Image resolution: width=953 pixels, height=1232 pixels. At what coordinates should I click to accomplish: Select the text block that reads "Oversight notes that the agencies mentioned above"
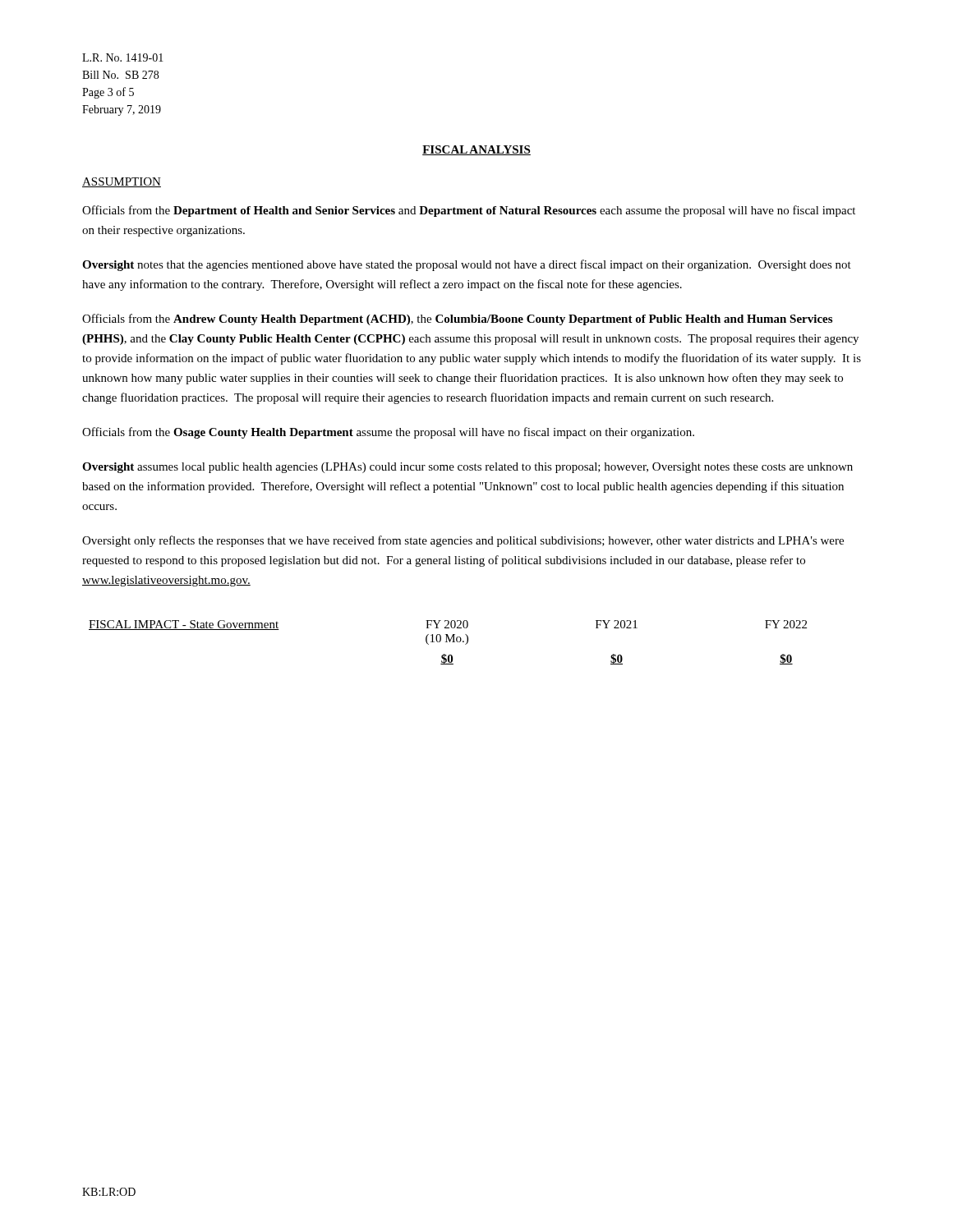(467, 274)
